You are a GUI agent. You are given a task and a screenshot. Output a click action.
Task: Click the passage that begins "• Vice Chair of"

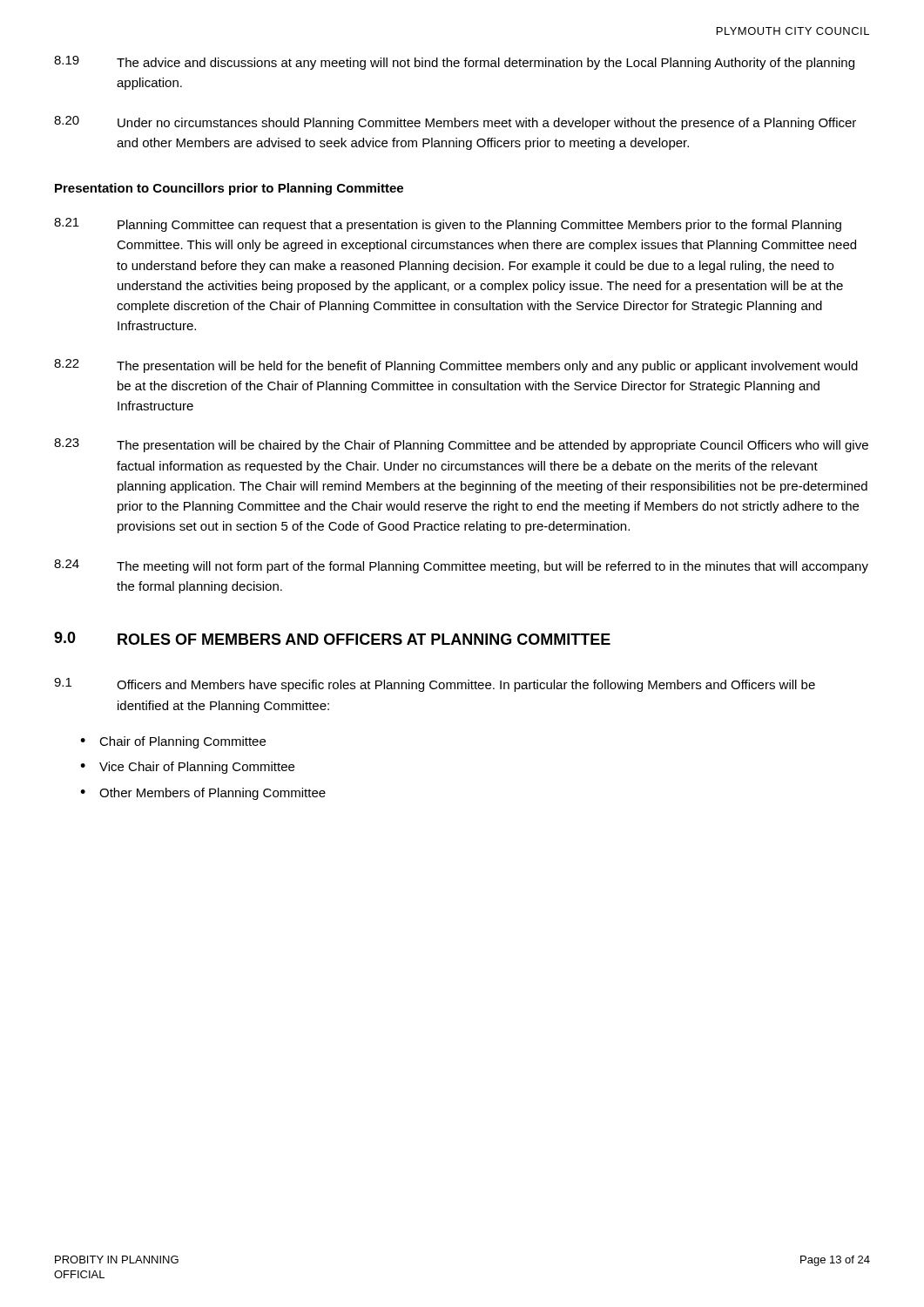188,767
